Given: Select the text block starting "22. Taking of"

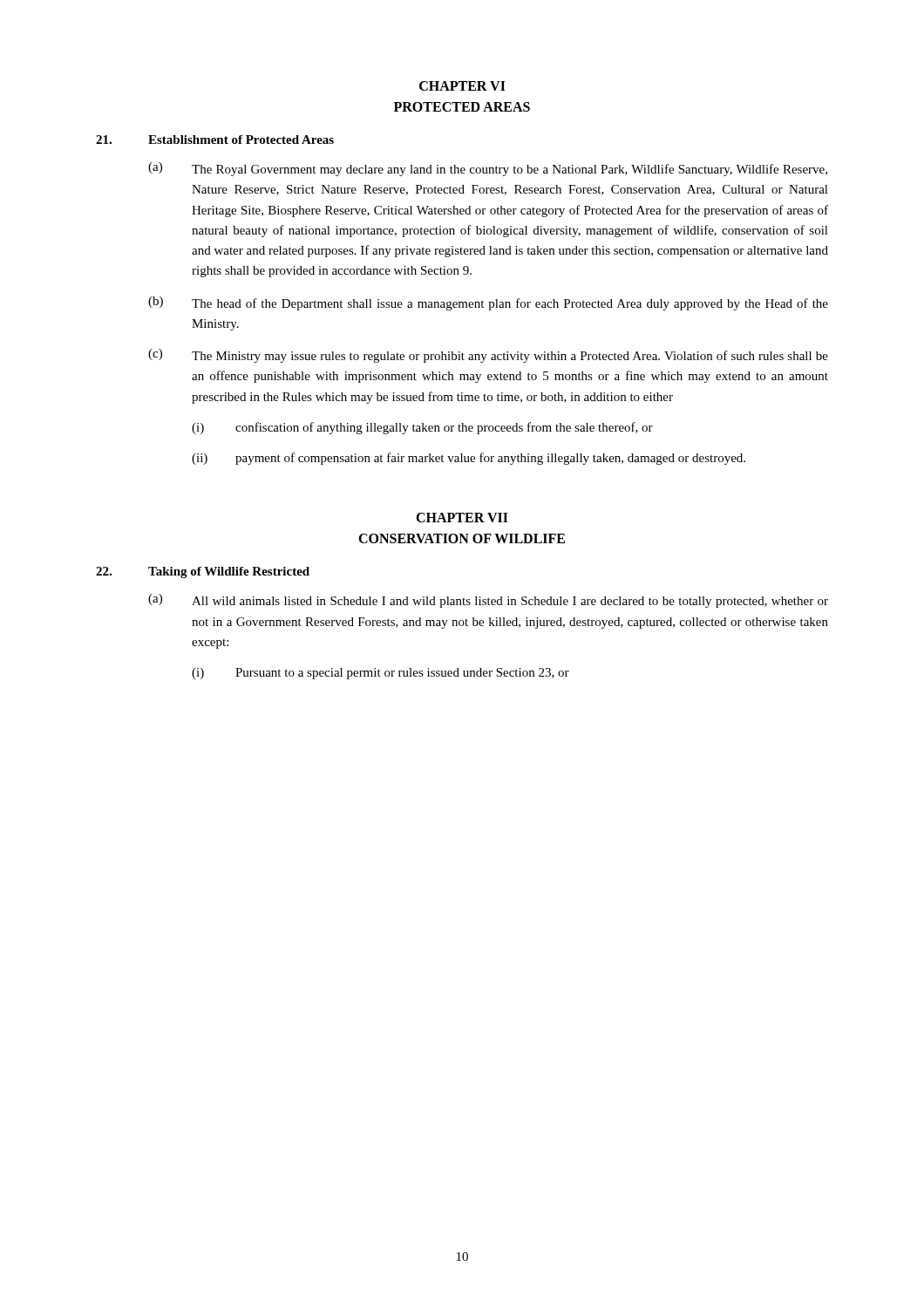Looking at the screenshot, I should [203, 572].
